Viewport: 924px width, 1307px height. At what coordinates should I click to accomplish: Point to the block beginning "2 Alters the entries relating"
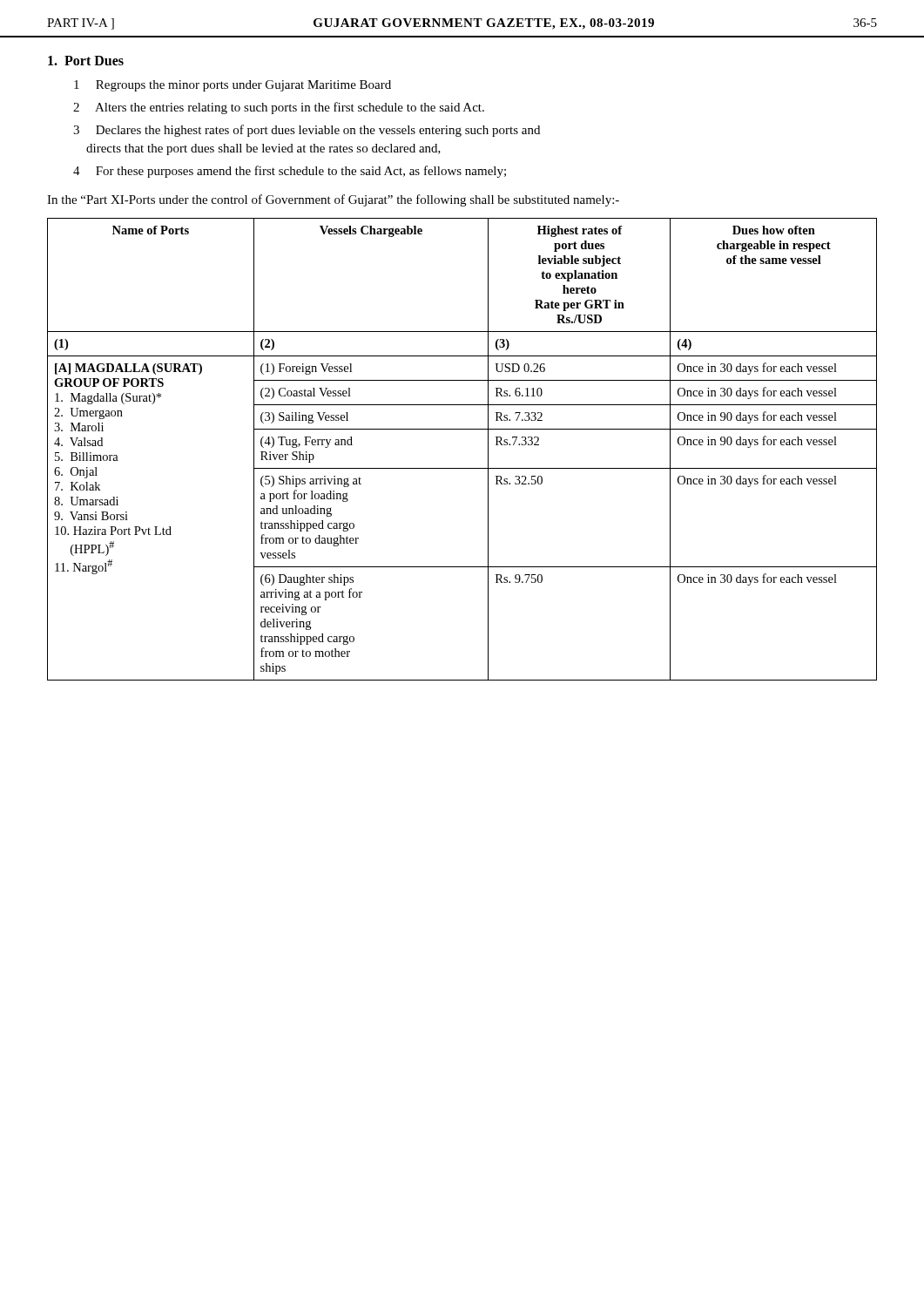279,108
